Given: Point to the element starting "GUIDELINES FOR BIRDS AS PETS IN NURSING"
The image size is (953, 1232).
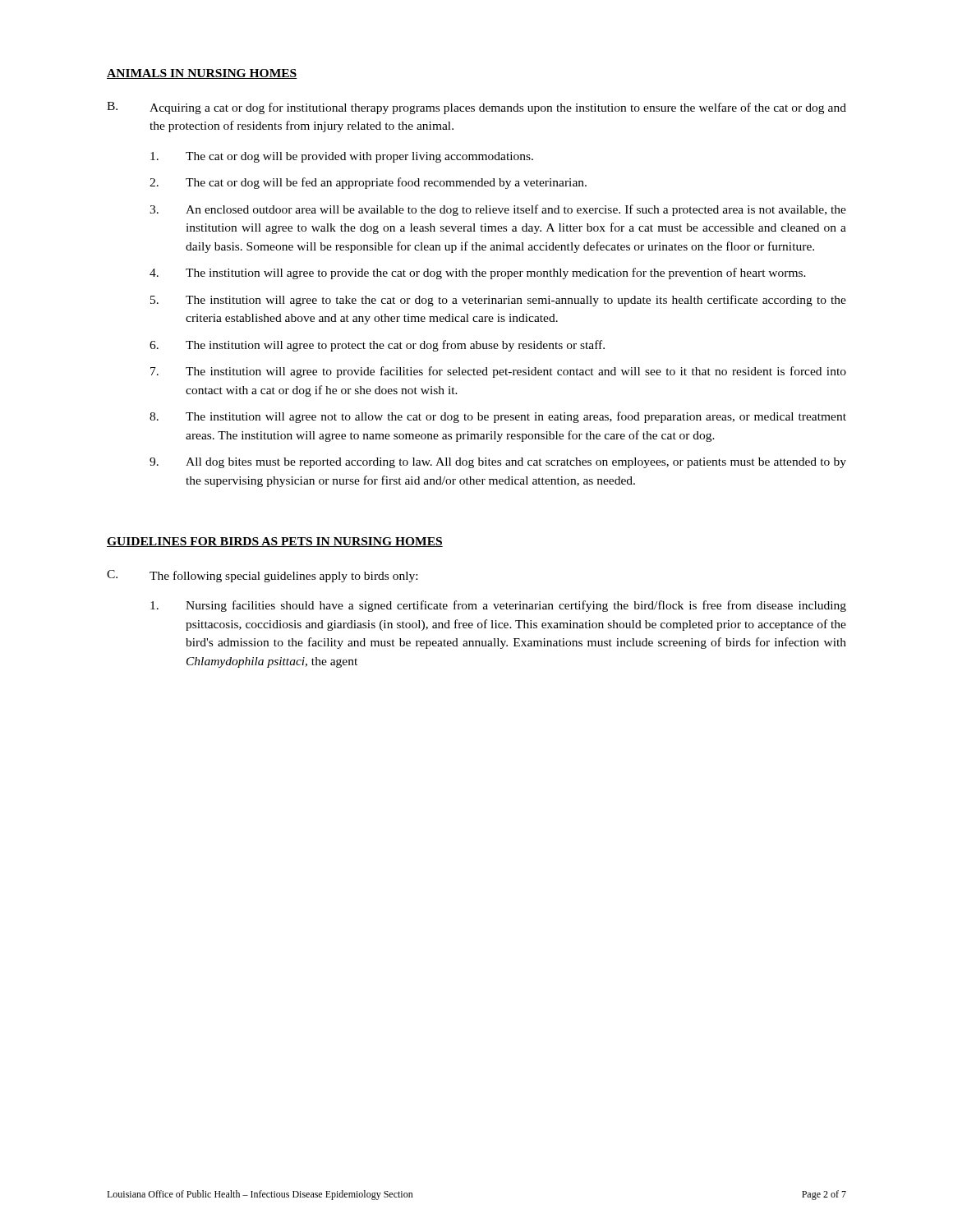Looking at the screenshot, I should (x=275, y=541).
